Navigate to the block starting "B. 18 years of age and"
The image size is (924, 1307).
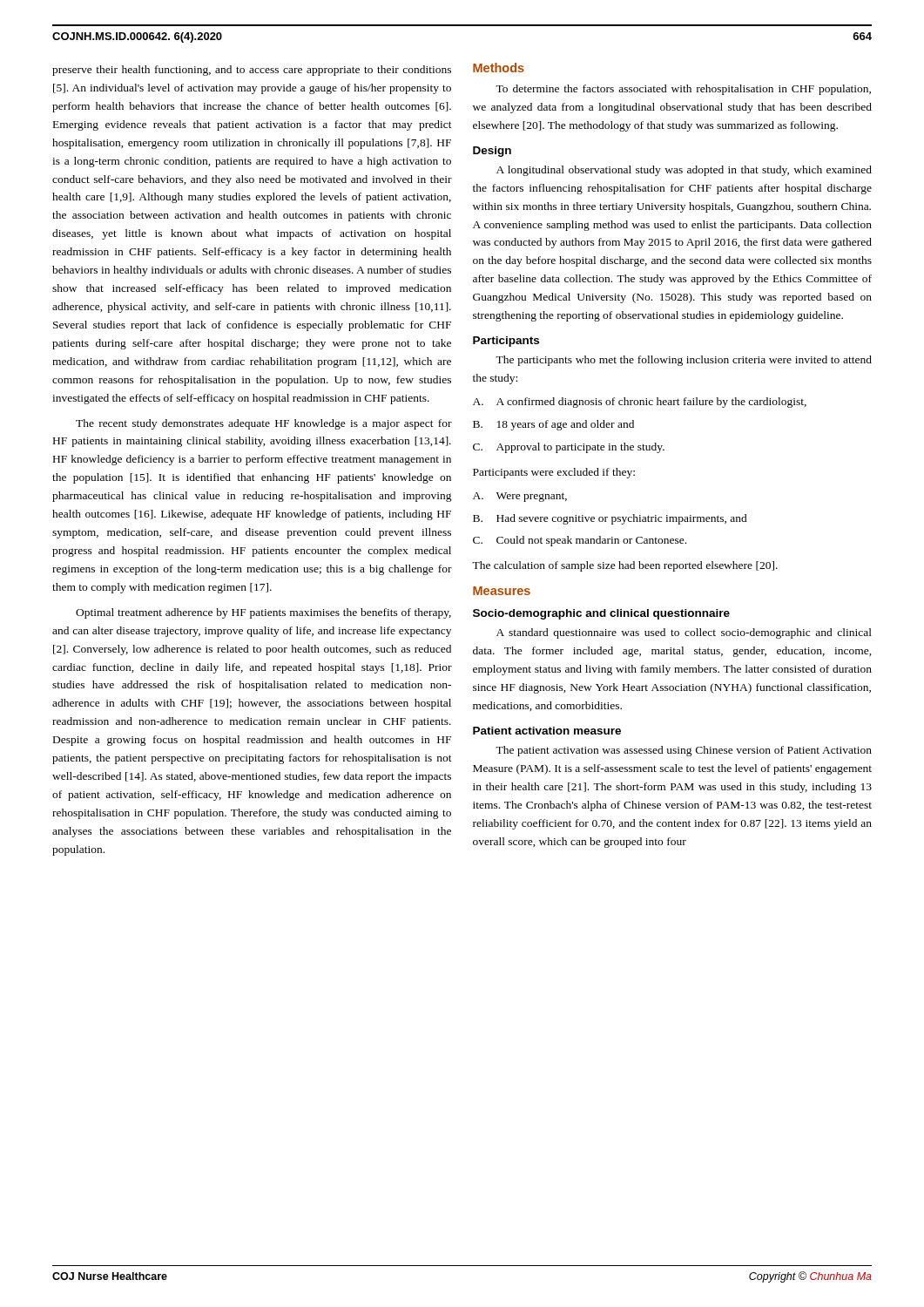pos(553,425)
